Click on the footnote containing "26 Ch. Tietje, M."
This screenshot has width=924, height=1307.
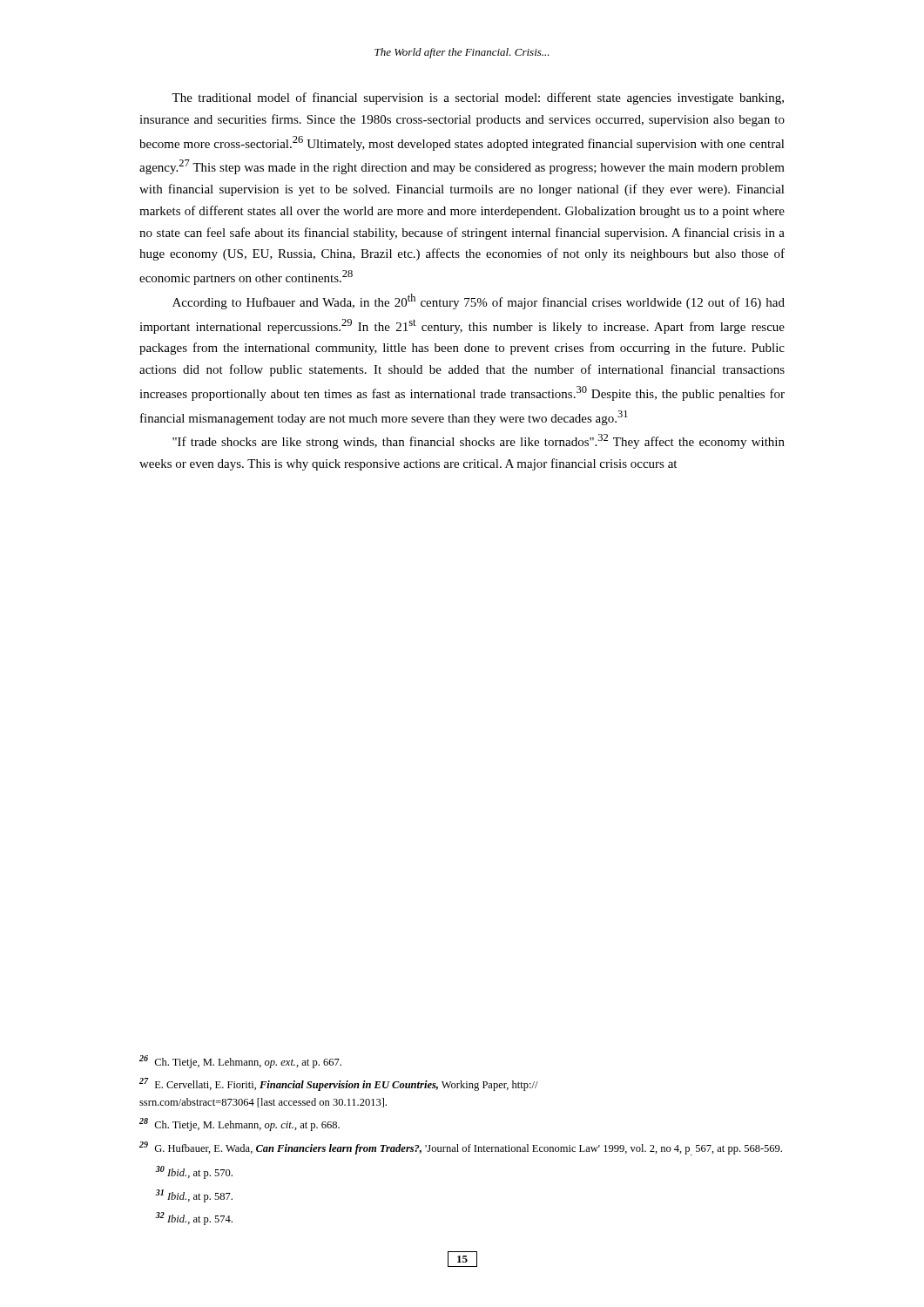tap(241, 1061)
